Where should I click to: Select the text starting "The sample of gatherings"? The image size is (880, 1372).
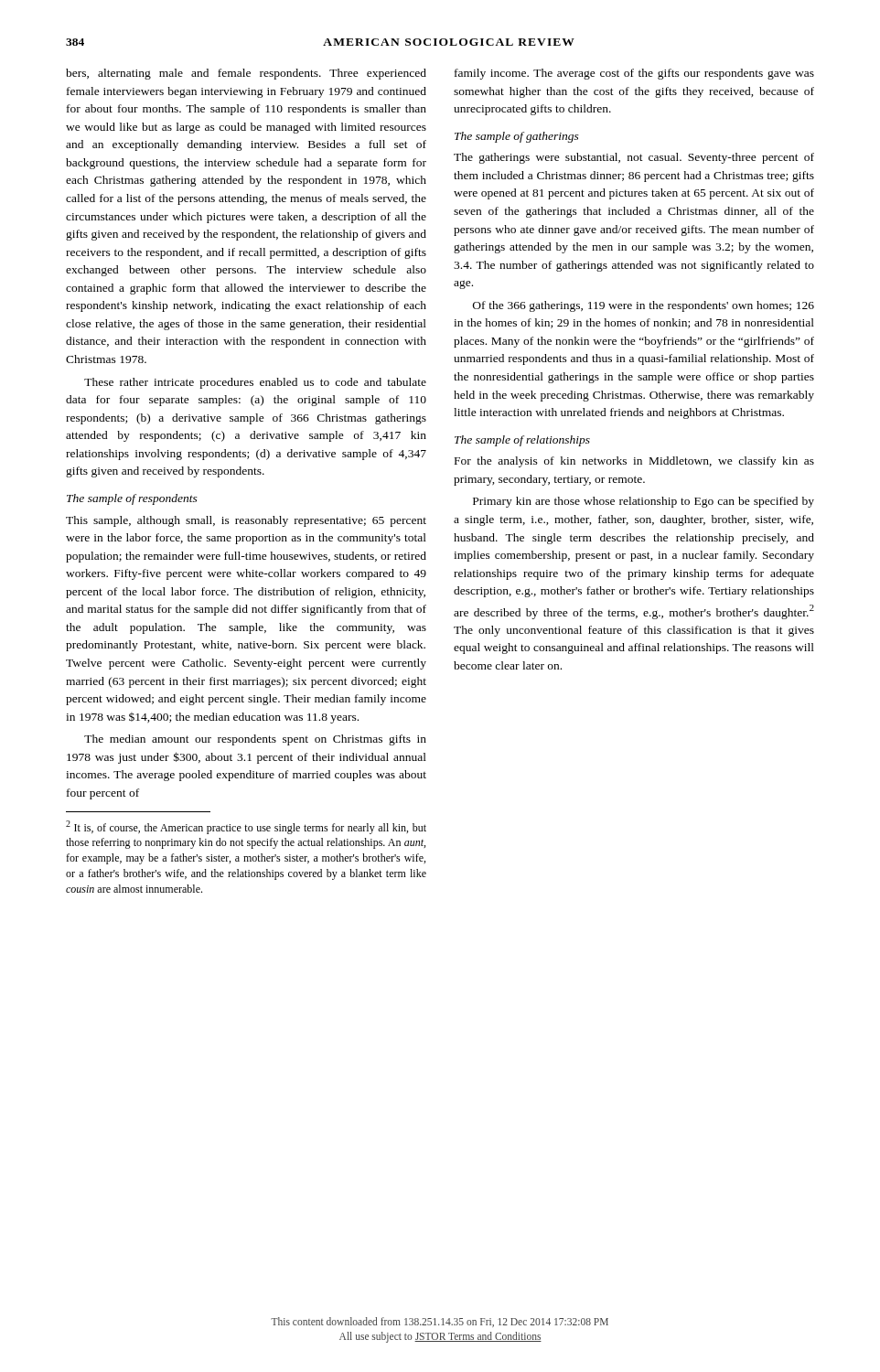517,137
